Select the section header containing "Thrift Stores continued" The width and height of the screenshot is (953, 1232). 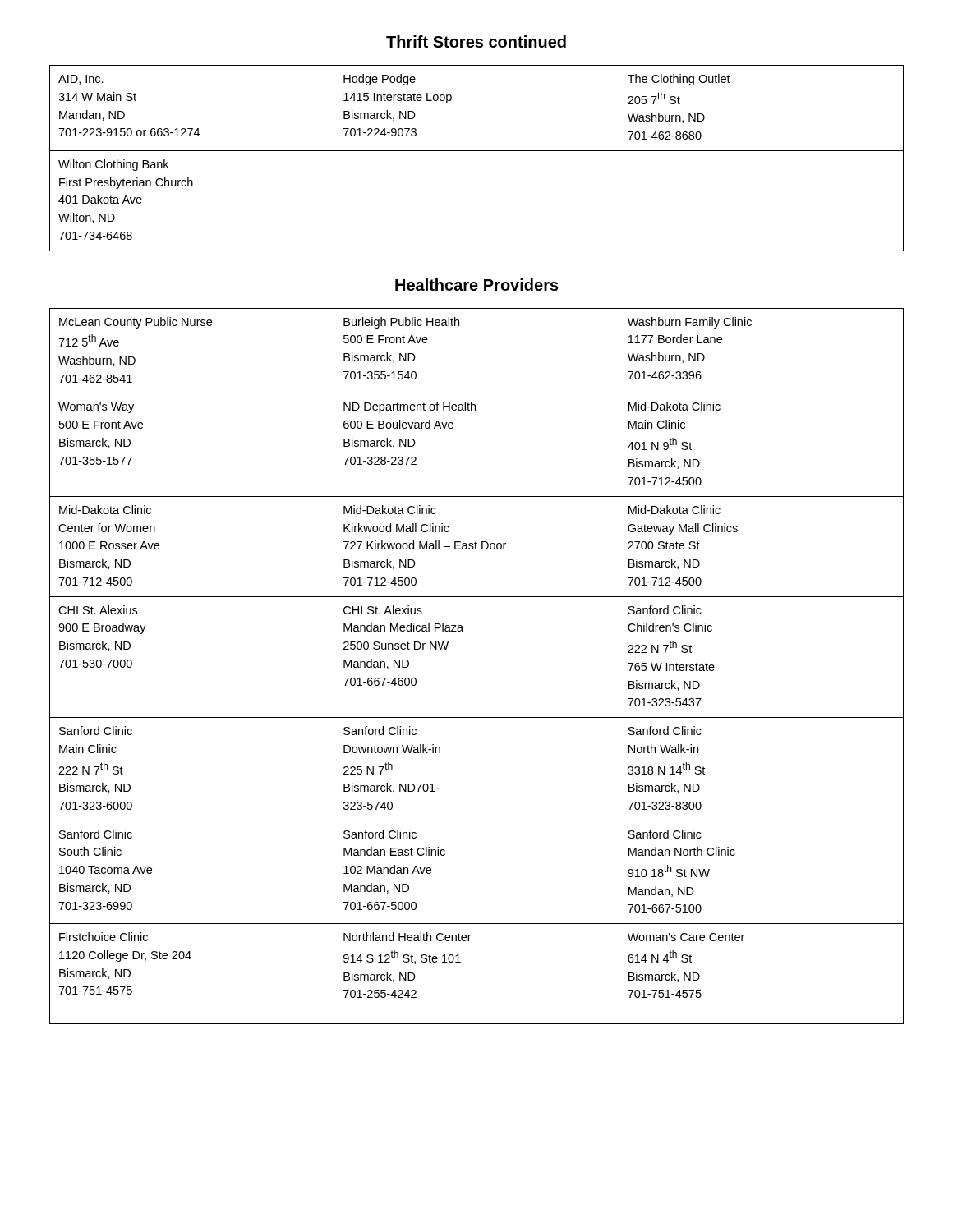[x=476, y=42]
